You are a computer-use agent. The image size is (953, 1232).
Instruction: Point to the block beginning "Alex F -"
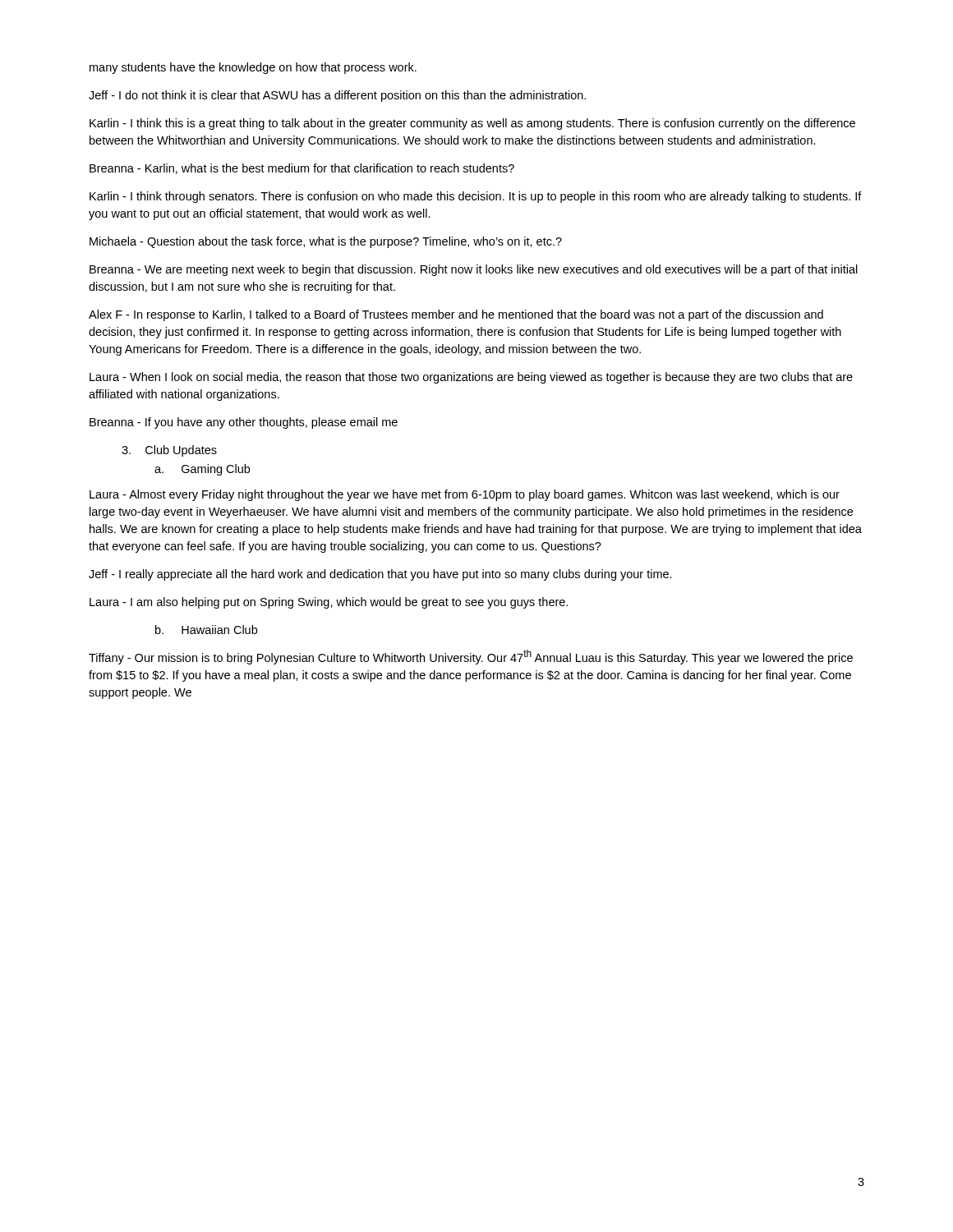(465, 332)
